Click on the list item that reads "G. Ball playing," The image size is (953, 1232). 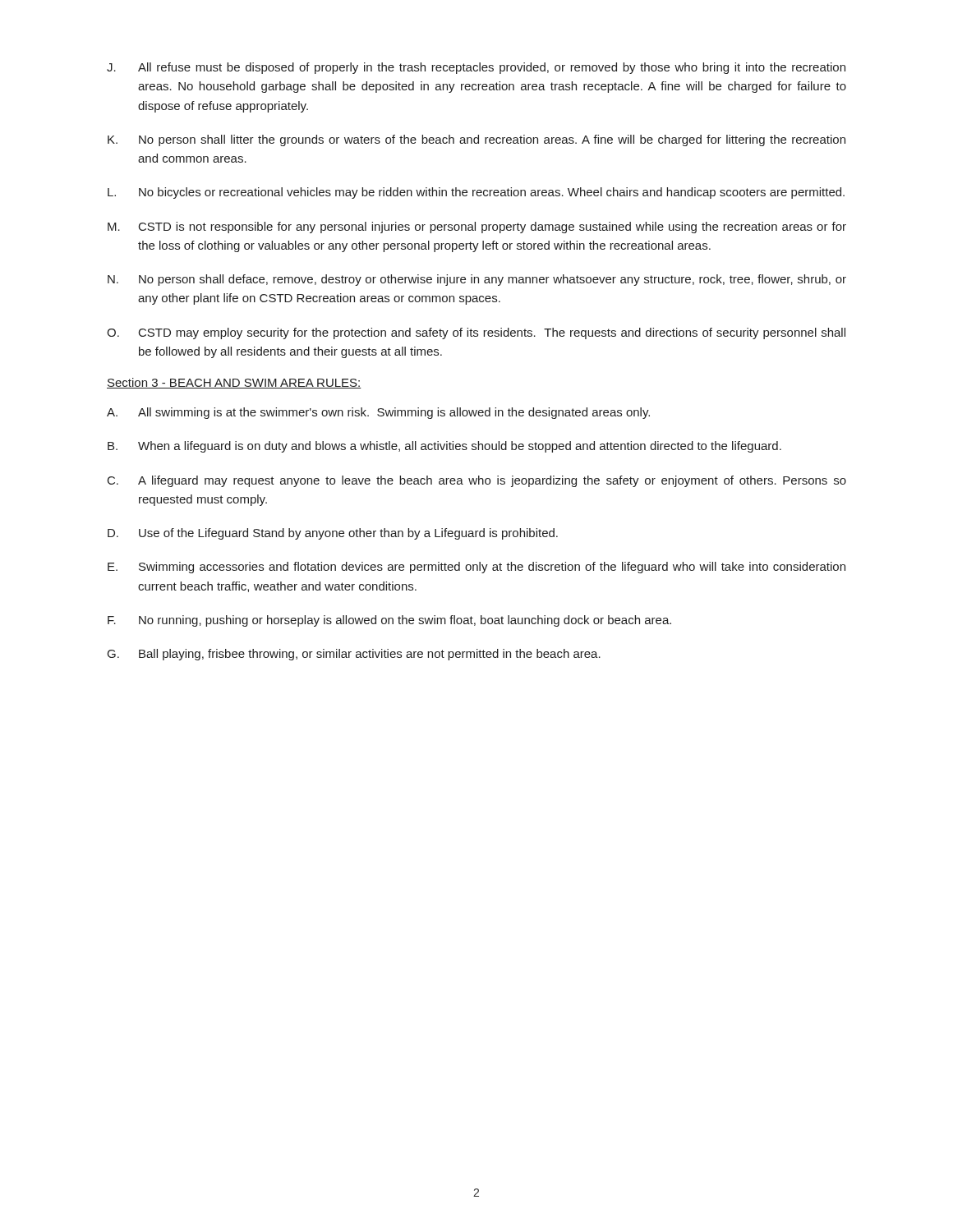(x=476, y=654)
